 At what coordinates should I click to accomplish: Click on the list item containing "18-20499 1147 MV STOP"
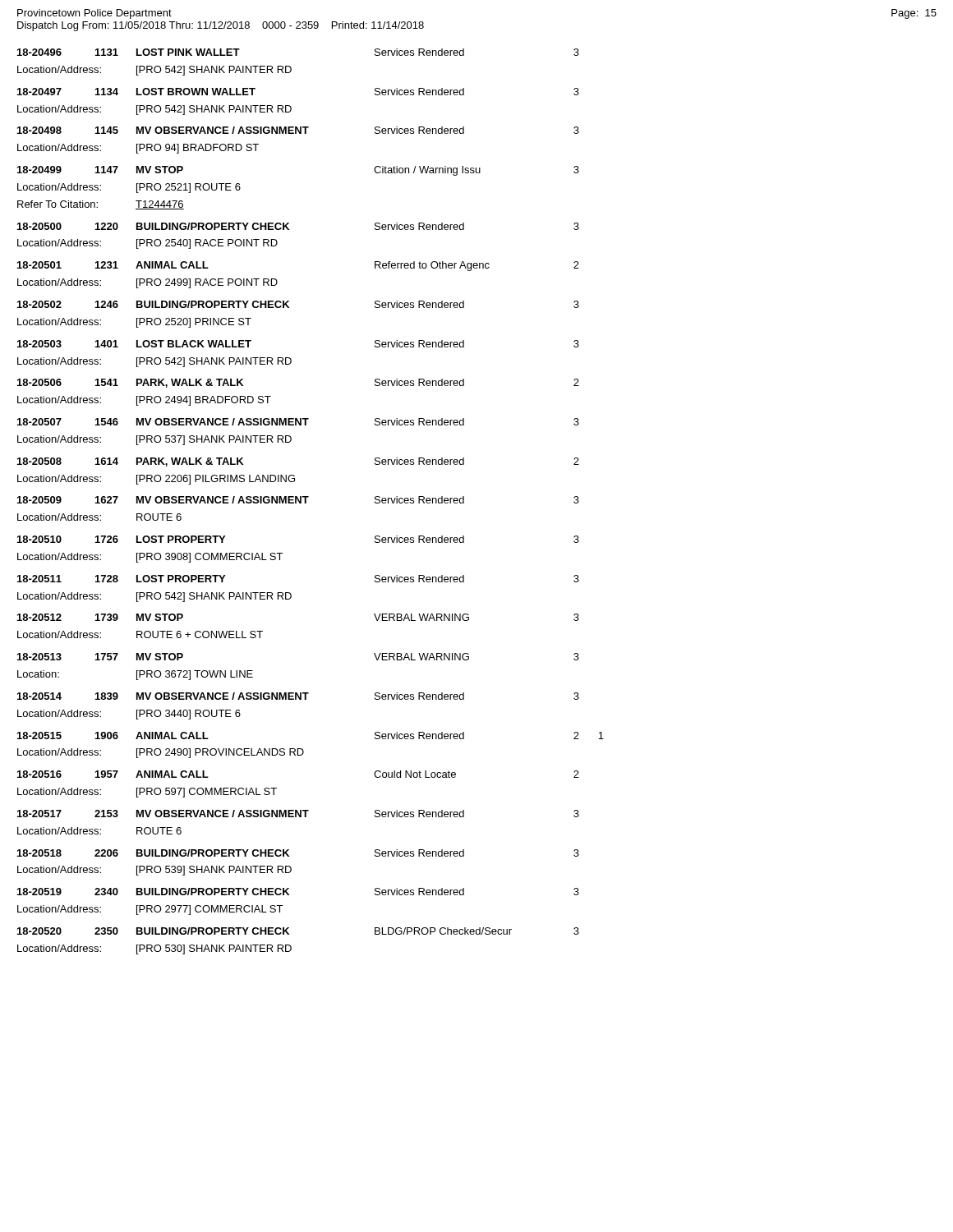(x=45, y=170)
